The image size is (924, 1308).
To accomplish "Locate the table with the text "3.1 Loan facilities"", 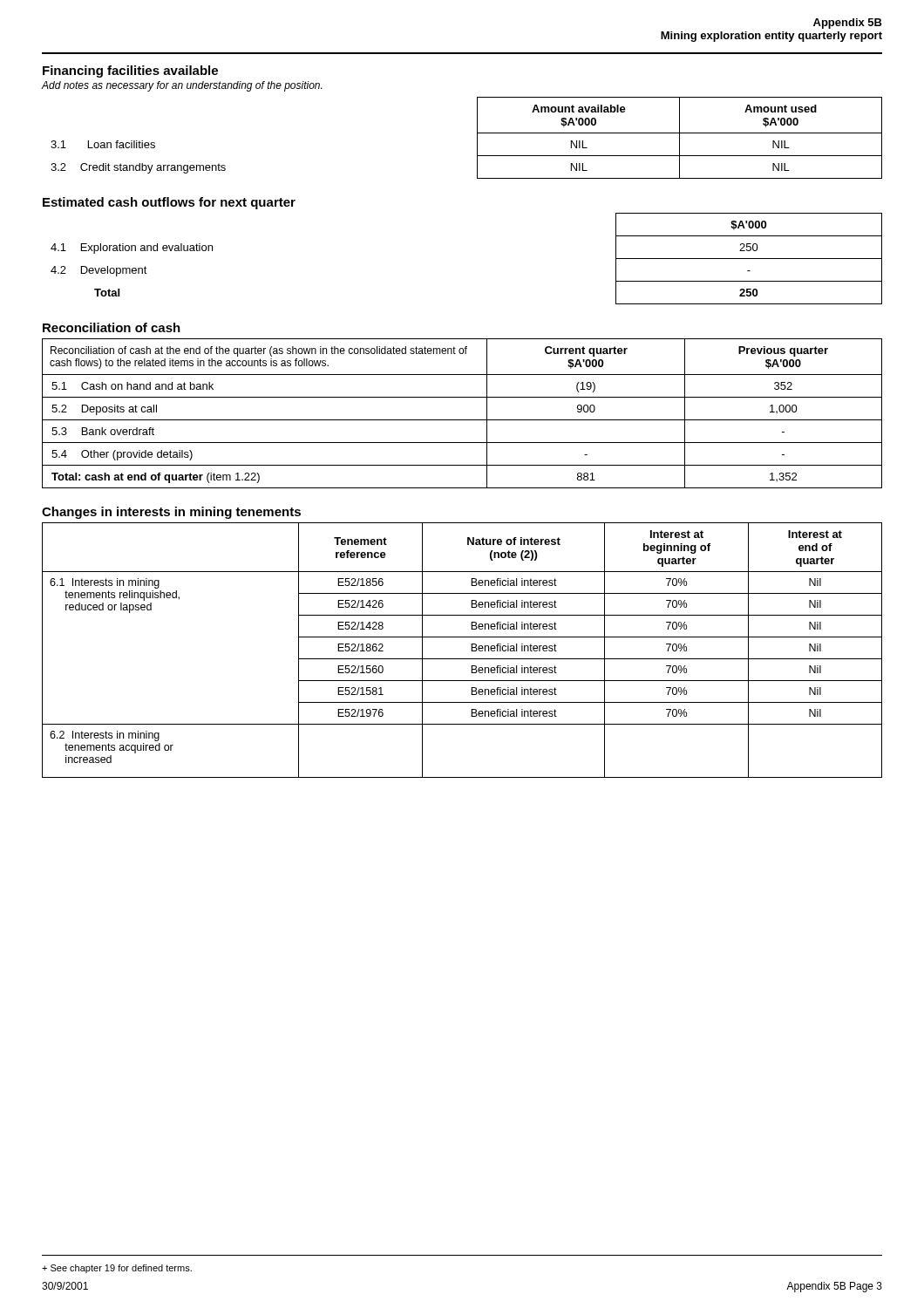I will pos(462,138).
